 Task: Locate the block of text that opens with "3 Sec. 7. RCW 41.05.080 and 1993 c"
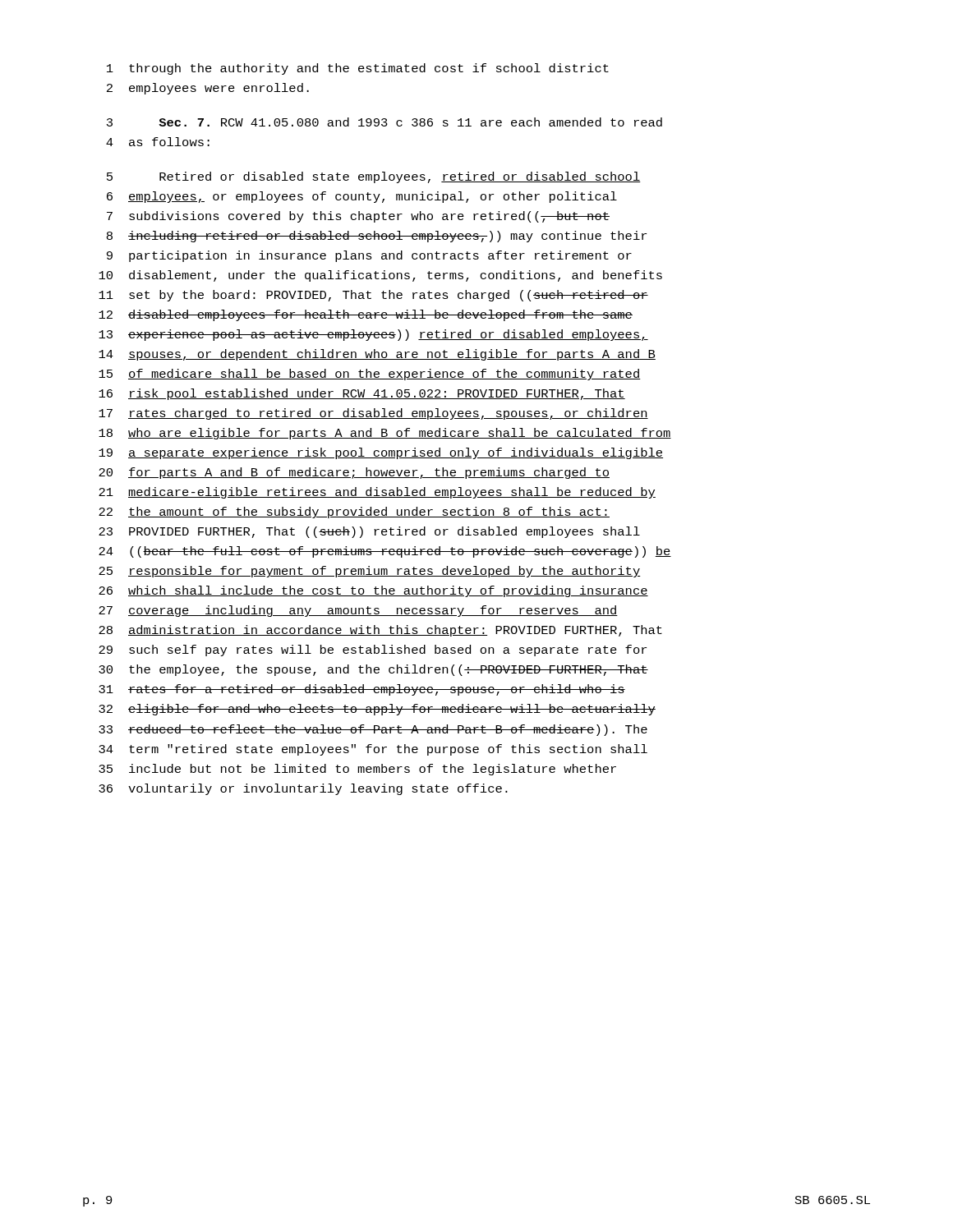476,133
